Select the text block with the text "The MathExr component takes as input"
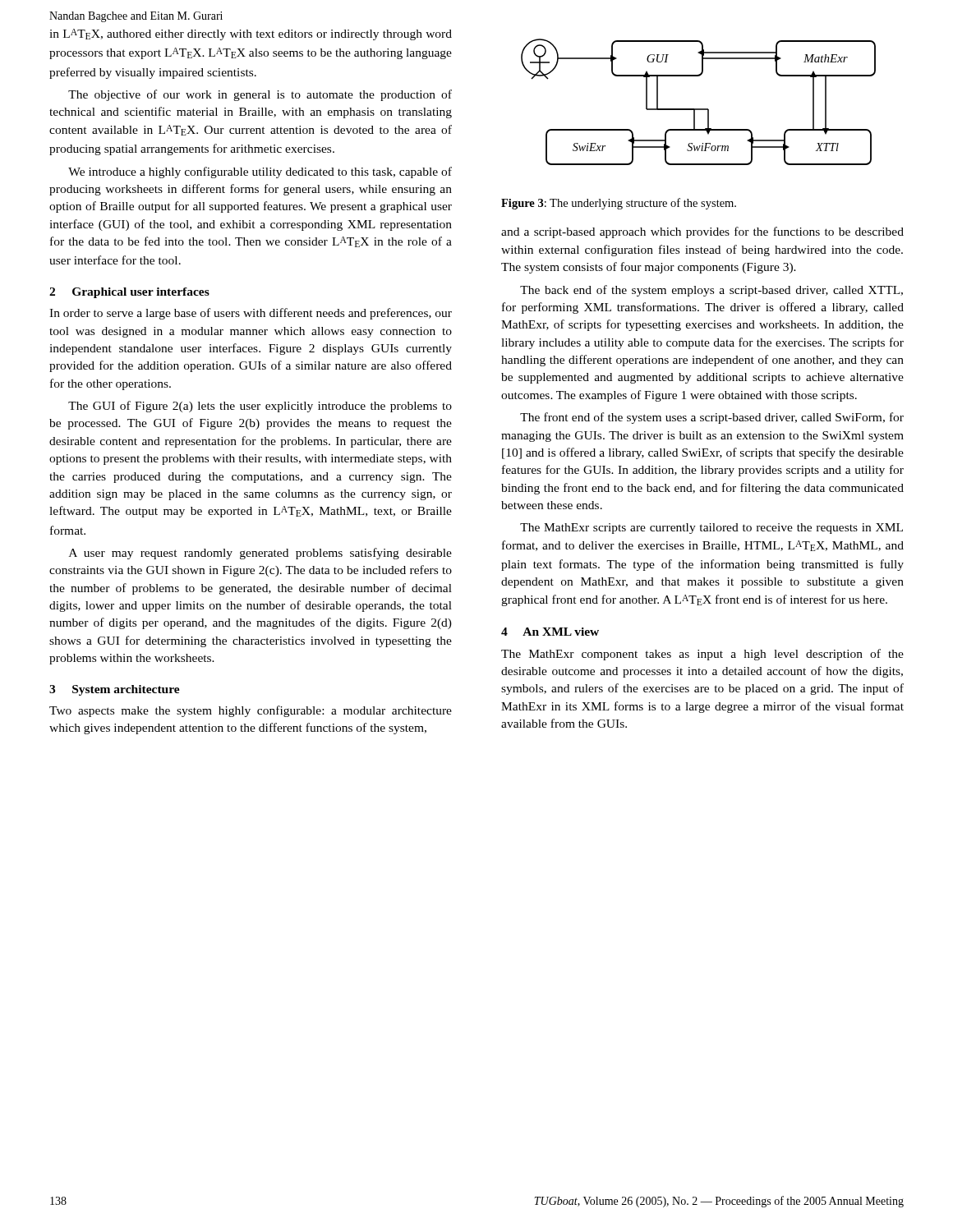Viewport: 953px width, 1232px height. click(702, 688)
